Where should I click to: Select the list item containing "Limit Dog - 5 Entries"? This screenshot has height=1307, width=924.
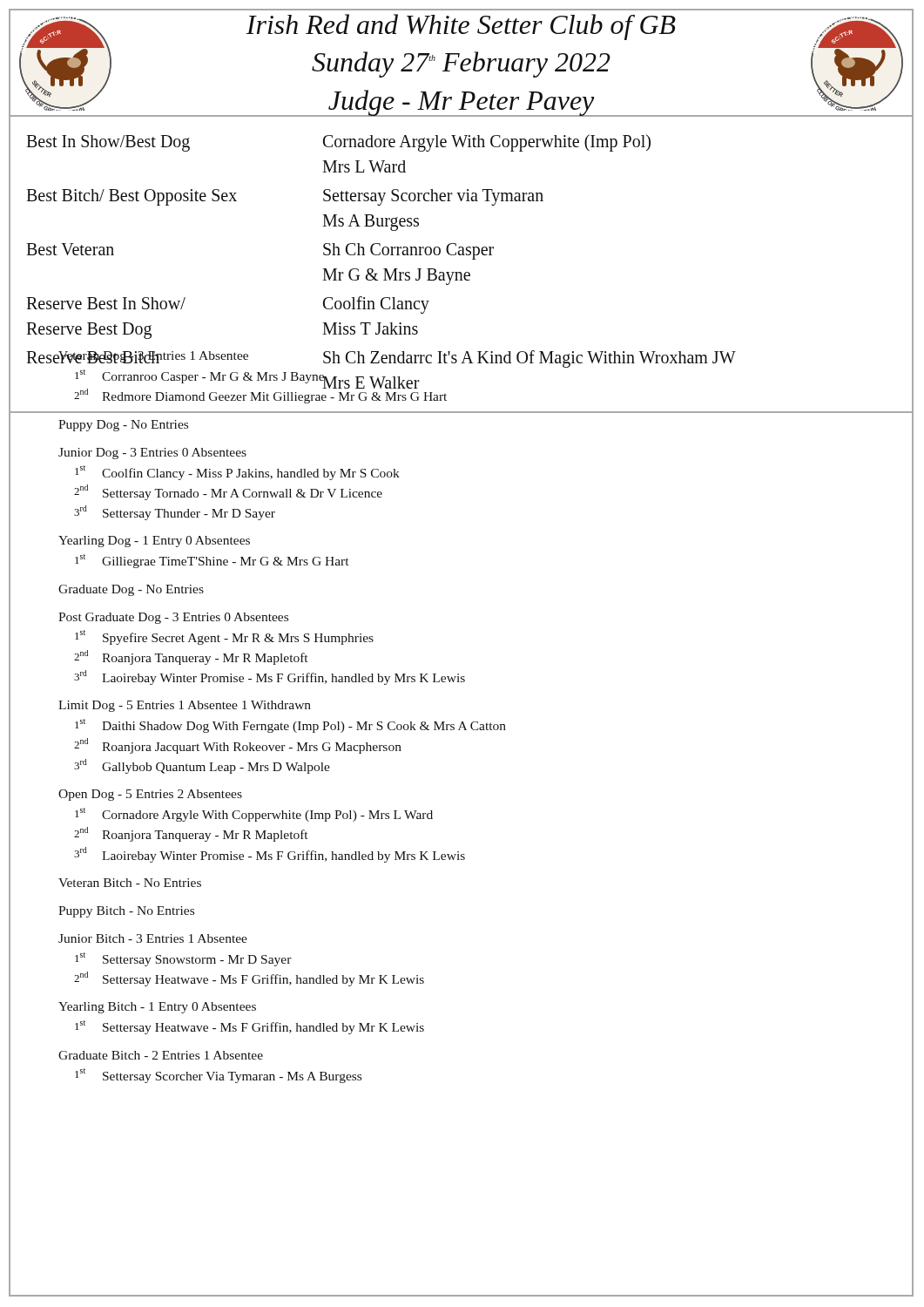[x=185, y=705]
